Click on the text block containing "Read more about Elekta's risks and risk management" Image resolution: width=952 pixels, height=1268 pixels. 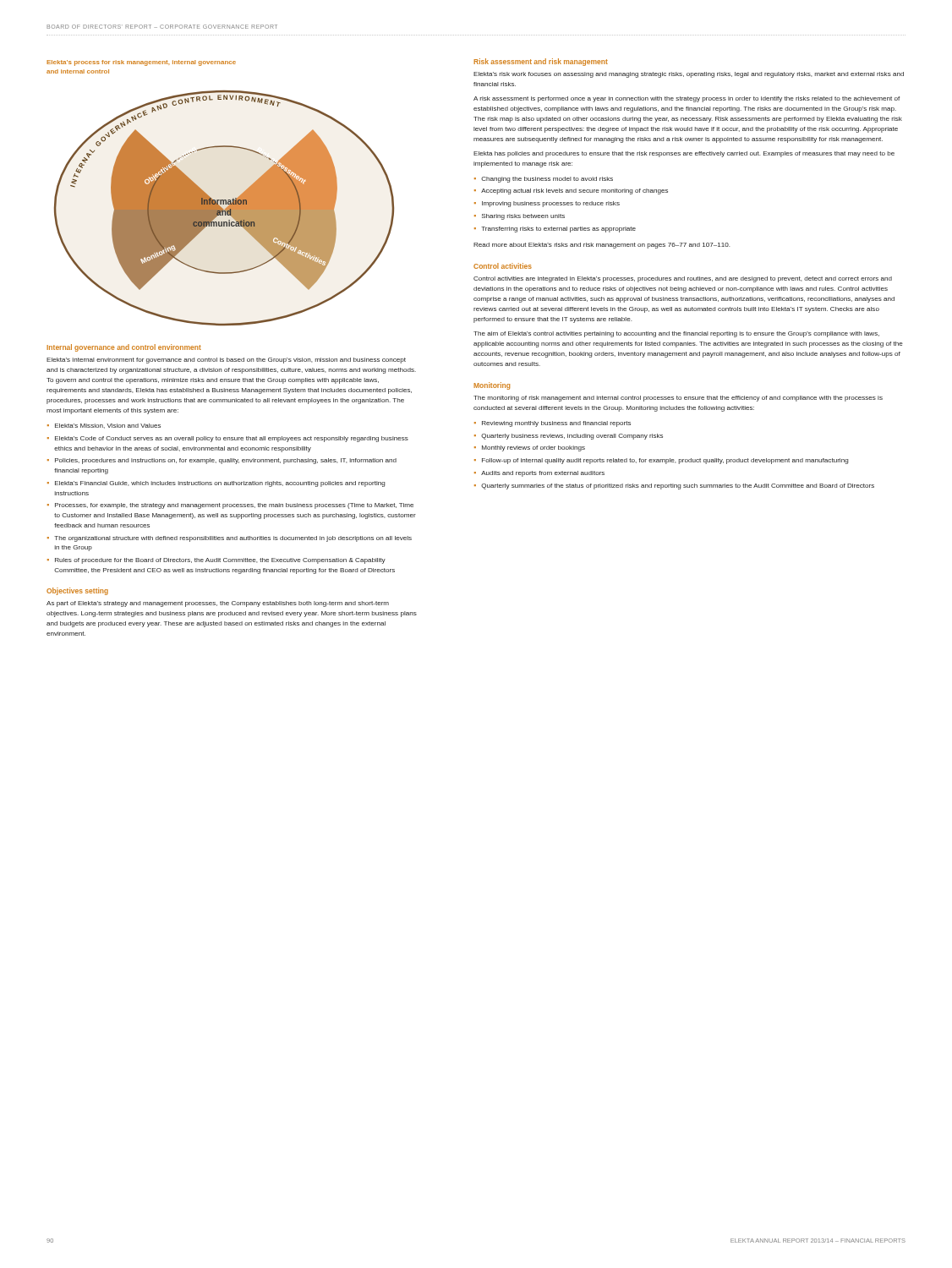(602, 245)
